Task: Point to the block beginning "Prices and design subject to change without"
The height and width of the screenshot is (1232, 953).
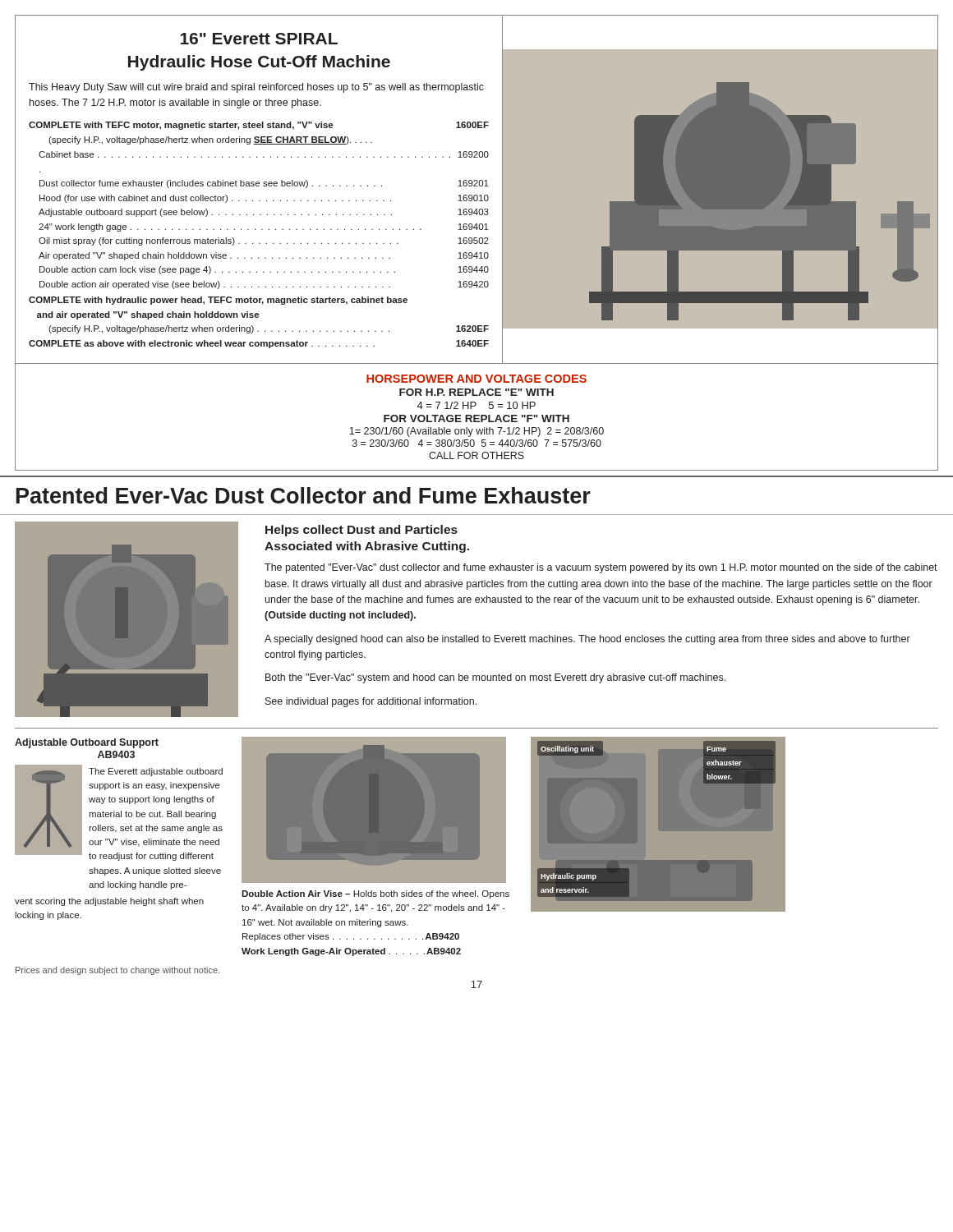Action: coord(118,970)
